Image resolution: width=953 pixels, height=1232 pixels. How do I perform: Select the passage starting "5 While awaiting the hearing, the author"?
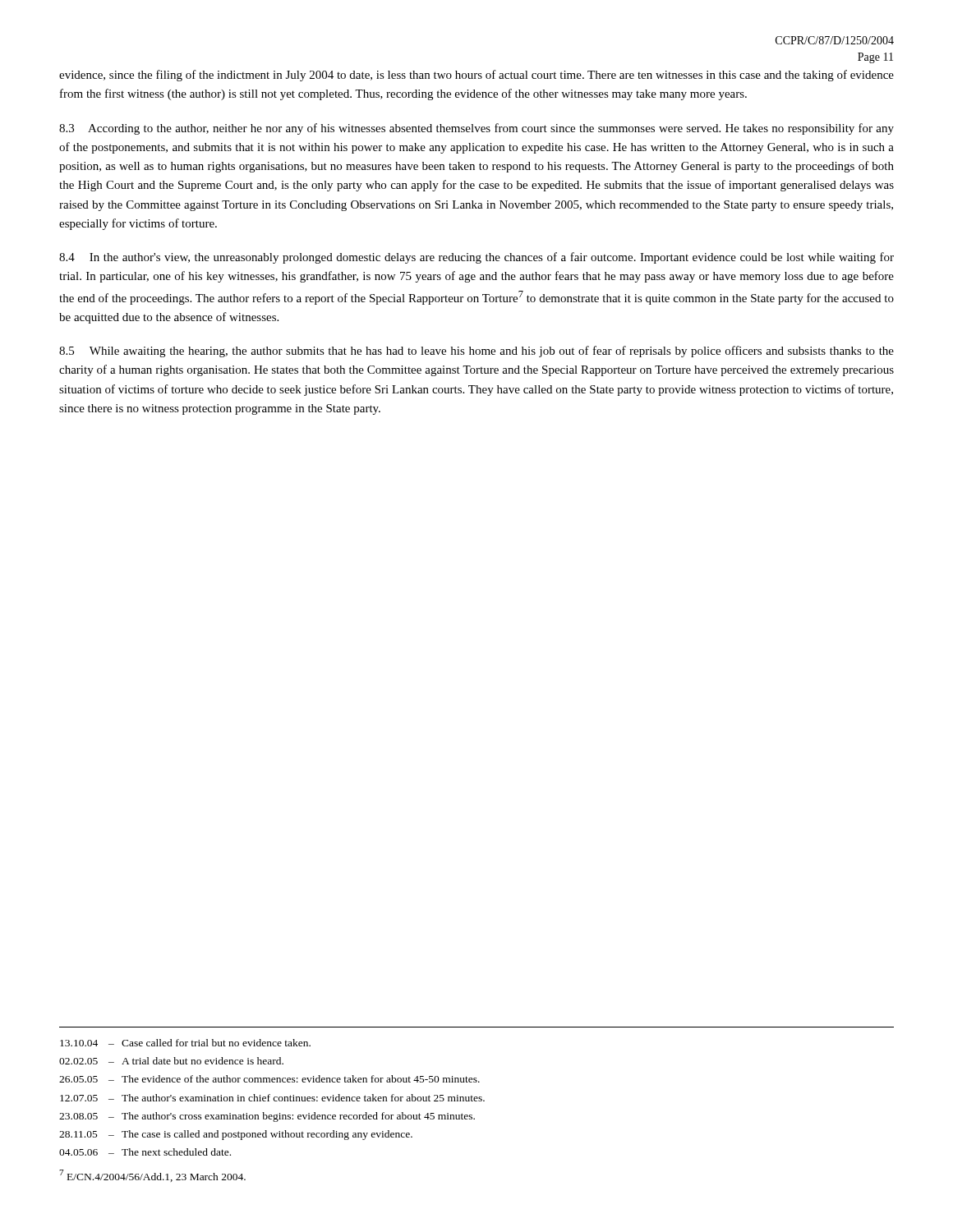click(x=476, y=379)
